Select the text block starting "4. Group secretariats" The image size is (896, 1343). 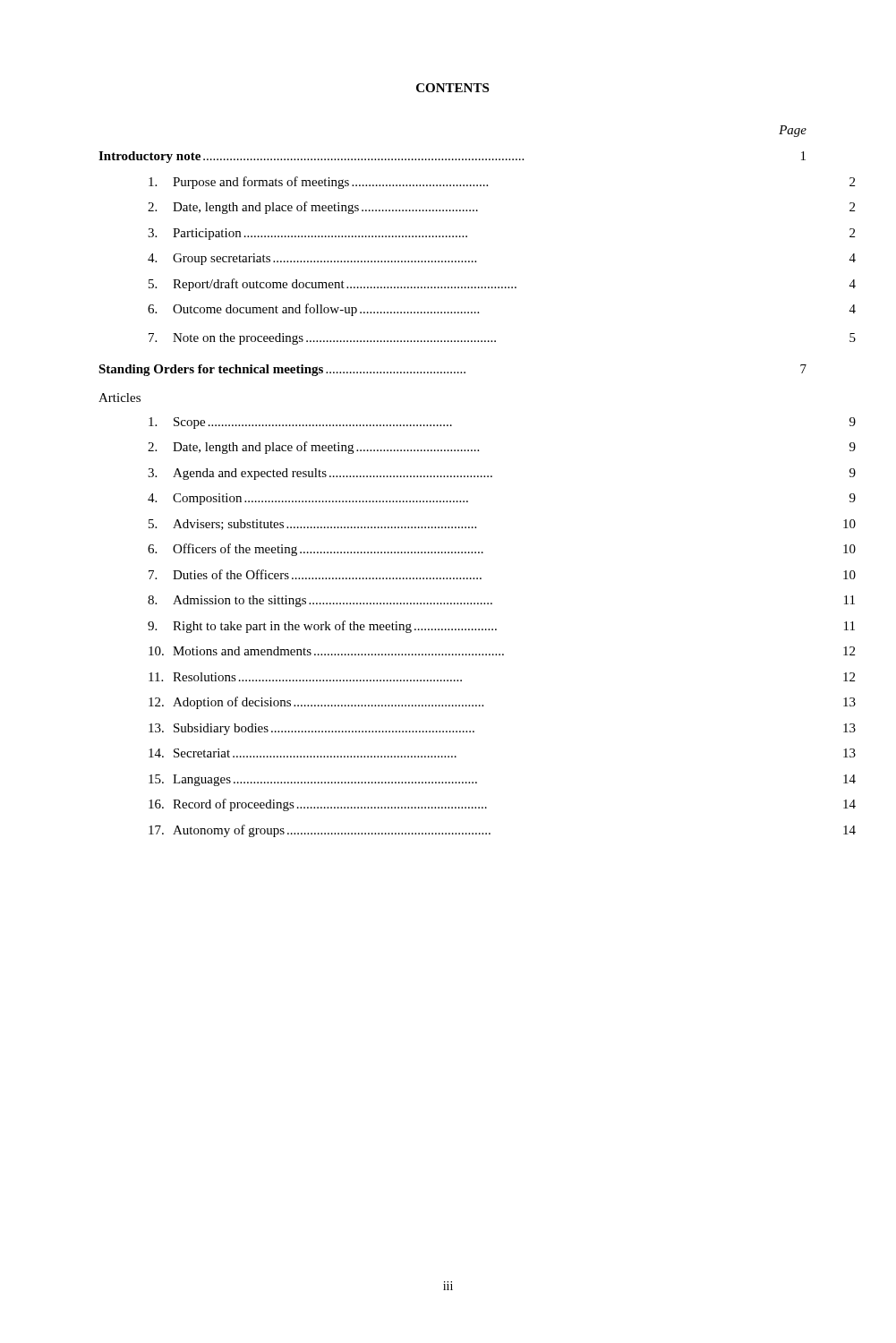(223, 259)
